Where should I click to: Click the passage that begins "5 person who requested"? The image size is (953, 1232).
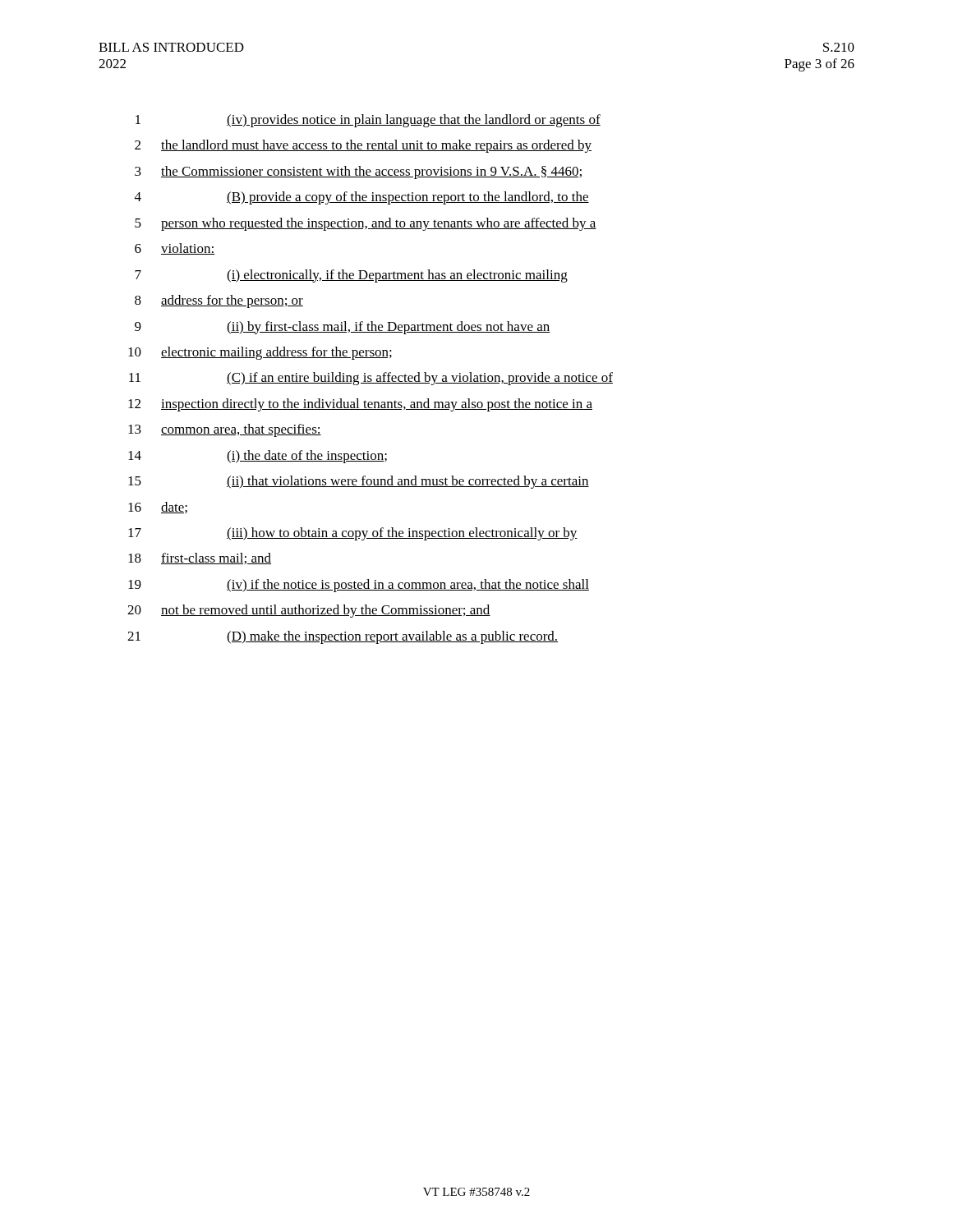coord(476,223)
